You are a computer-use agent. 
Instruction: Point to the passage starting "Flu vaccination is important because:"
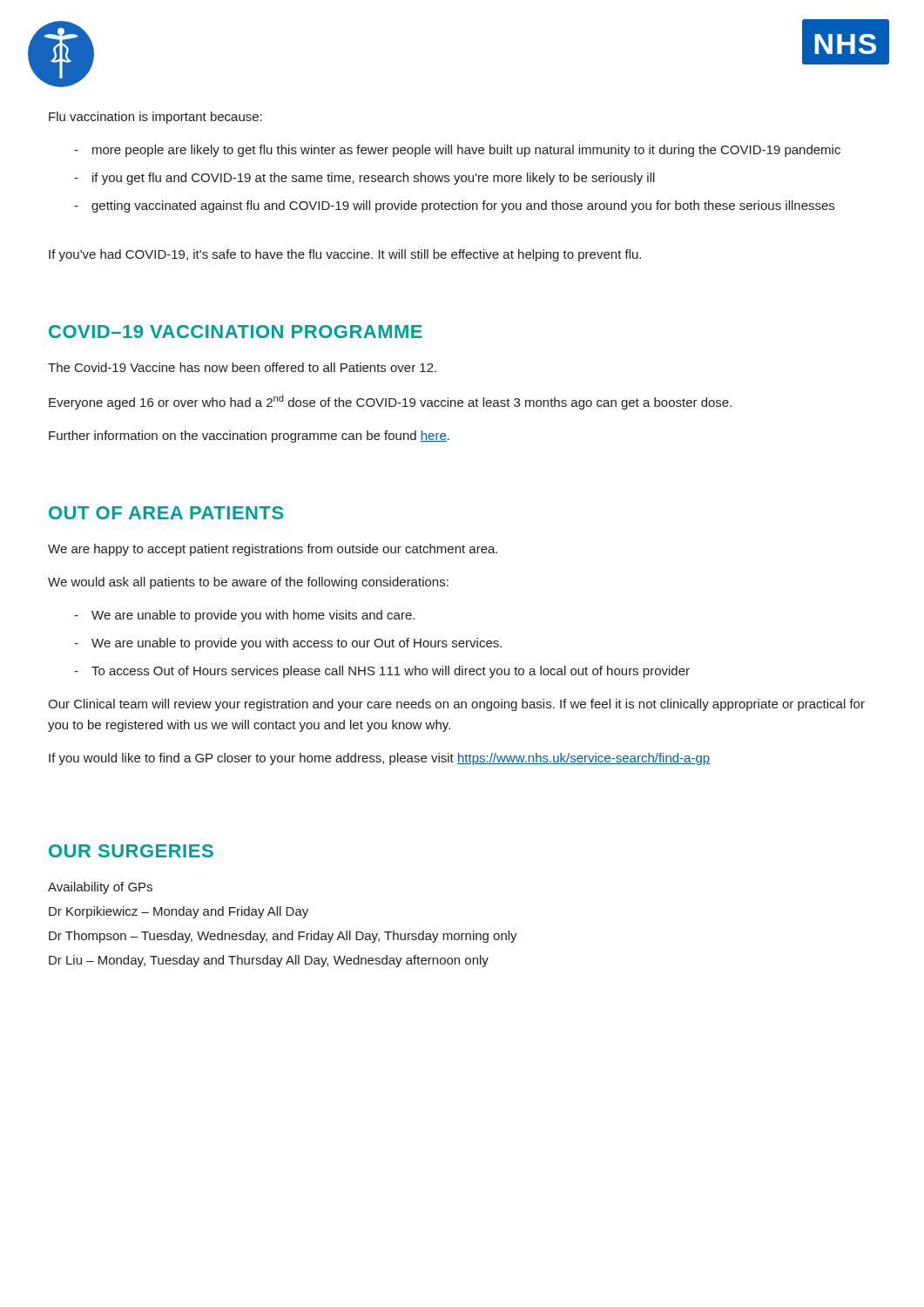pyautogui.click(x=155, y=118)
